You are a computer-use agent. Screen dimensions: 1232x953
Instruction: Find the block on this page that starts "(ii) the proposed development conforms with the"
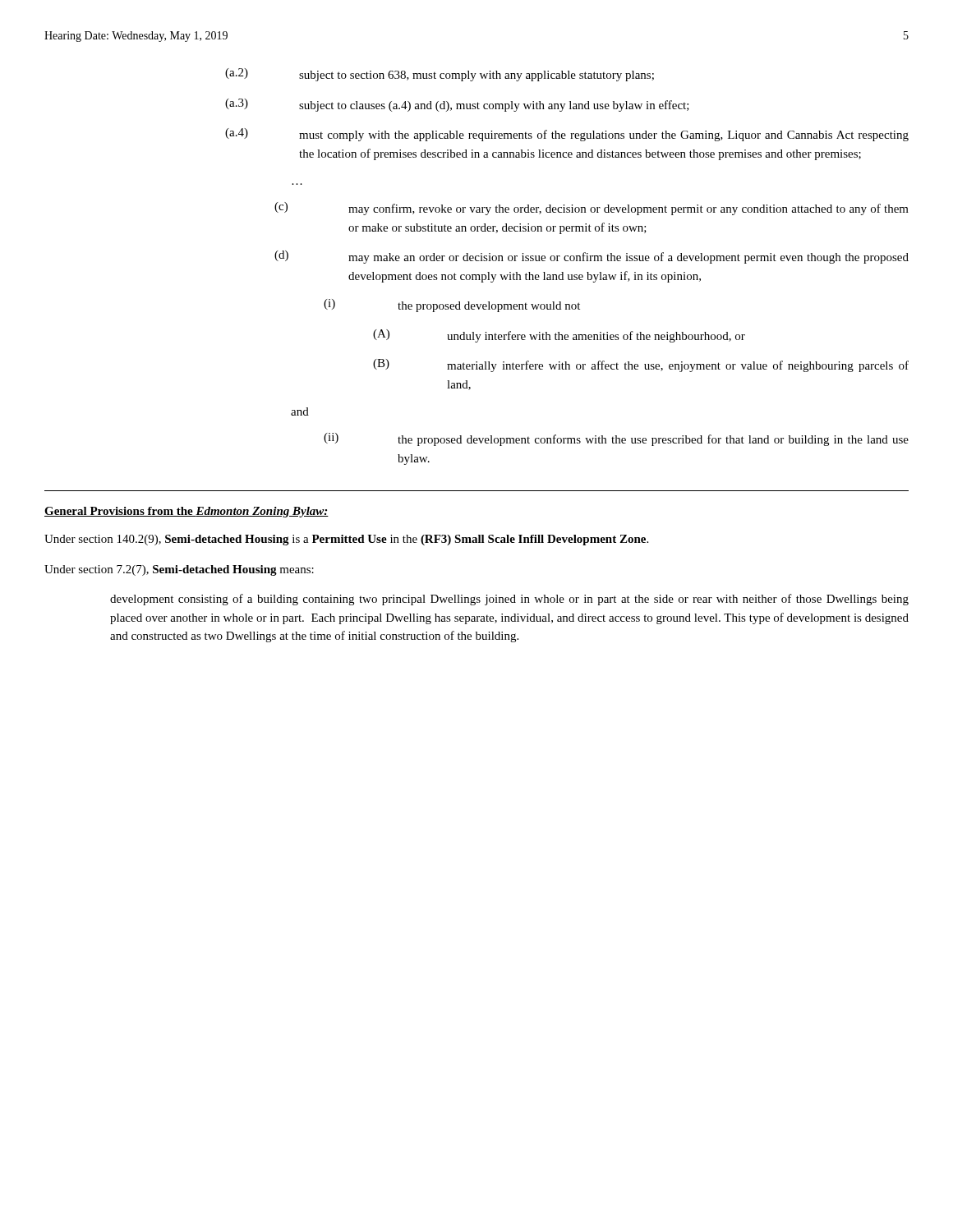click(616, 449)
